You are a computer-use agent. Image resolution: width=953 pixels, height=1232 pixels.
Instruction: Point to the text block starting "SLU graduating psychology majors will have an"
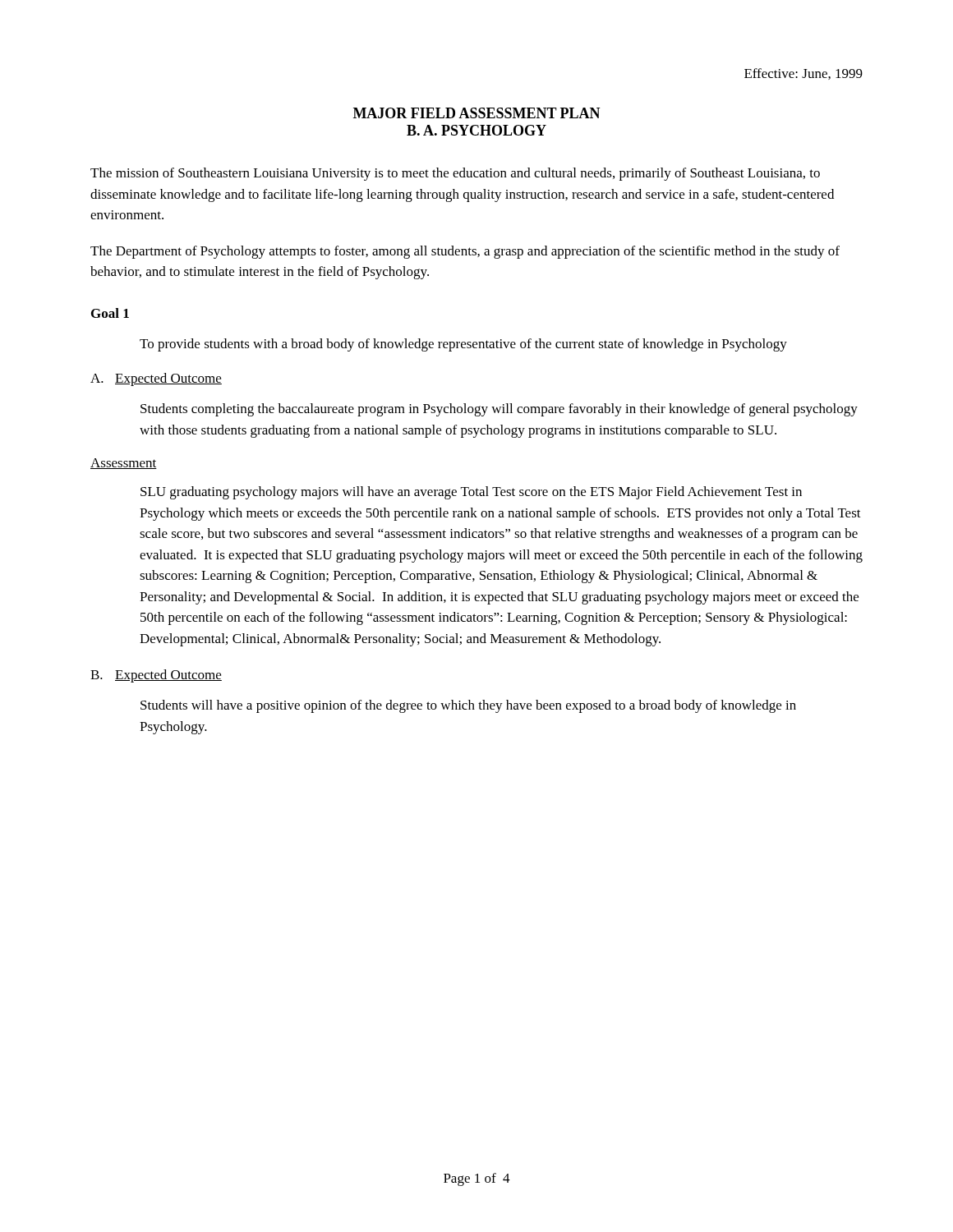tap(501, 565)
